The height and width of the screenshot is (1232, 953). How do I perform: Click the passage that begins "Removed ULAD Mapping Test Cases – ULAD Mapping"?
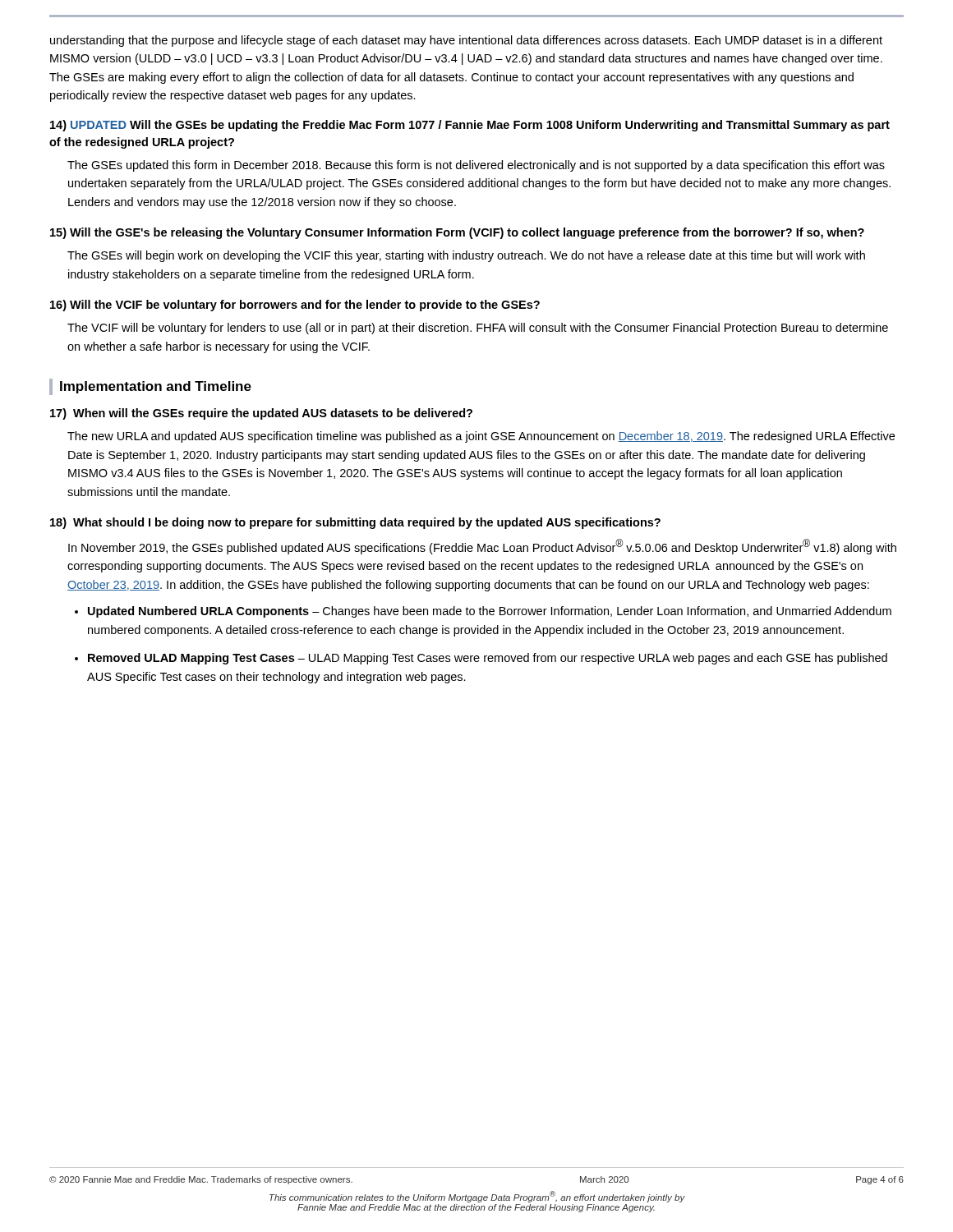[487, 667]
